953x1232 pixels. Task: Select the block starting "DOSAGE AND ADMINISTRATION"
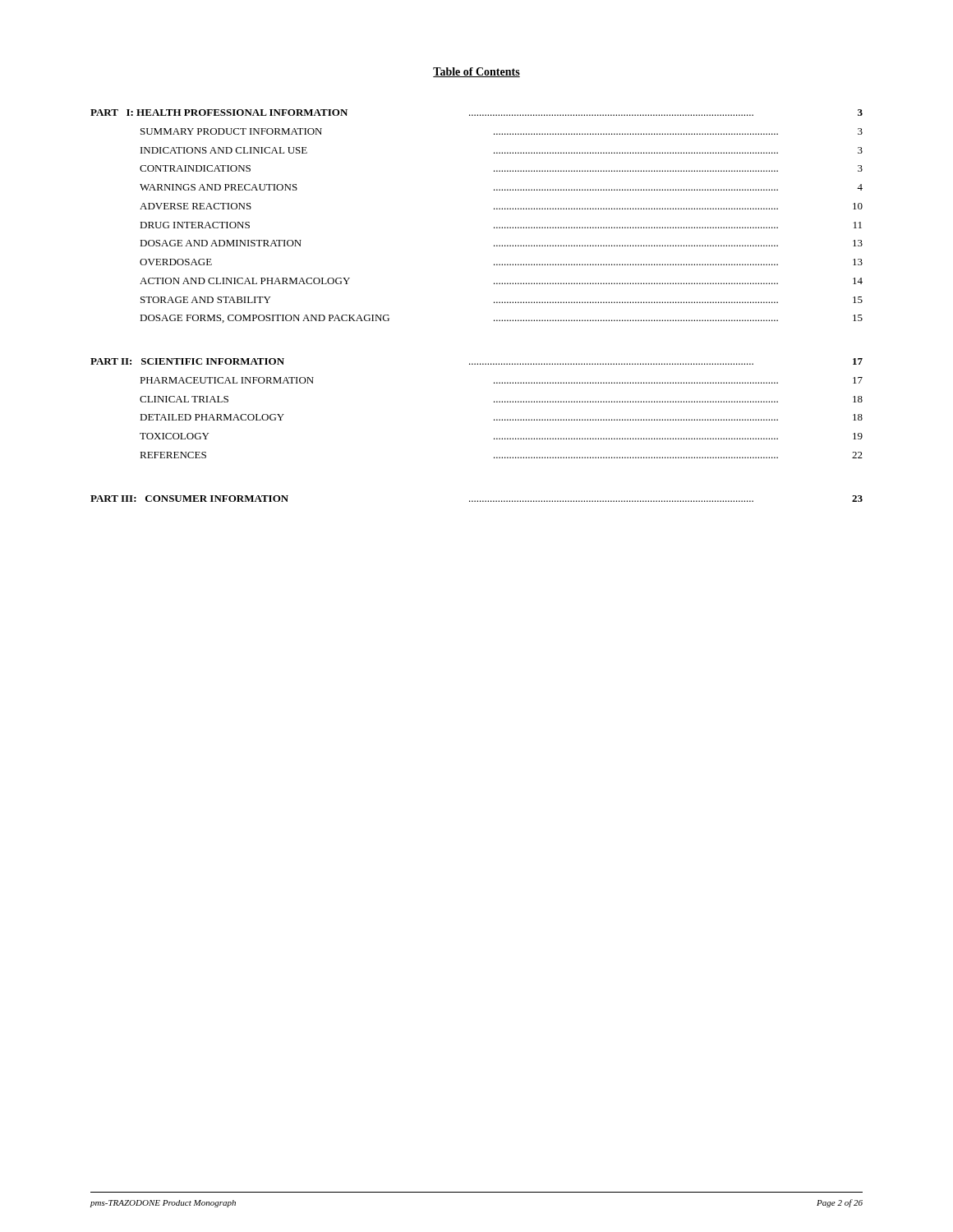point(501,243)
